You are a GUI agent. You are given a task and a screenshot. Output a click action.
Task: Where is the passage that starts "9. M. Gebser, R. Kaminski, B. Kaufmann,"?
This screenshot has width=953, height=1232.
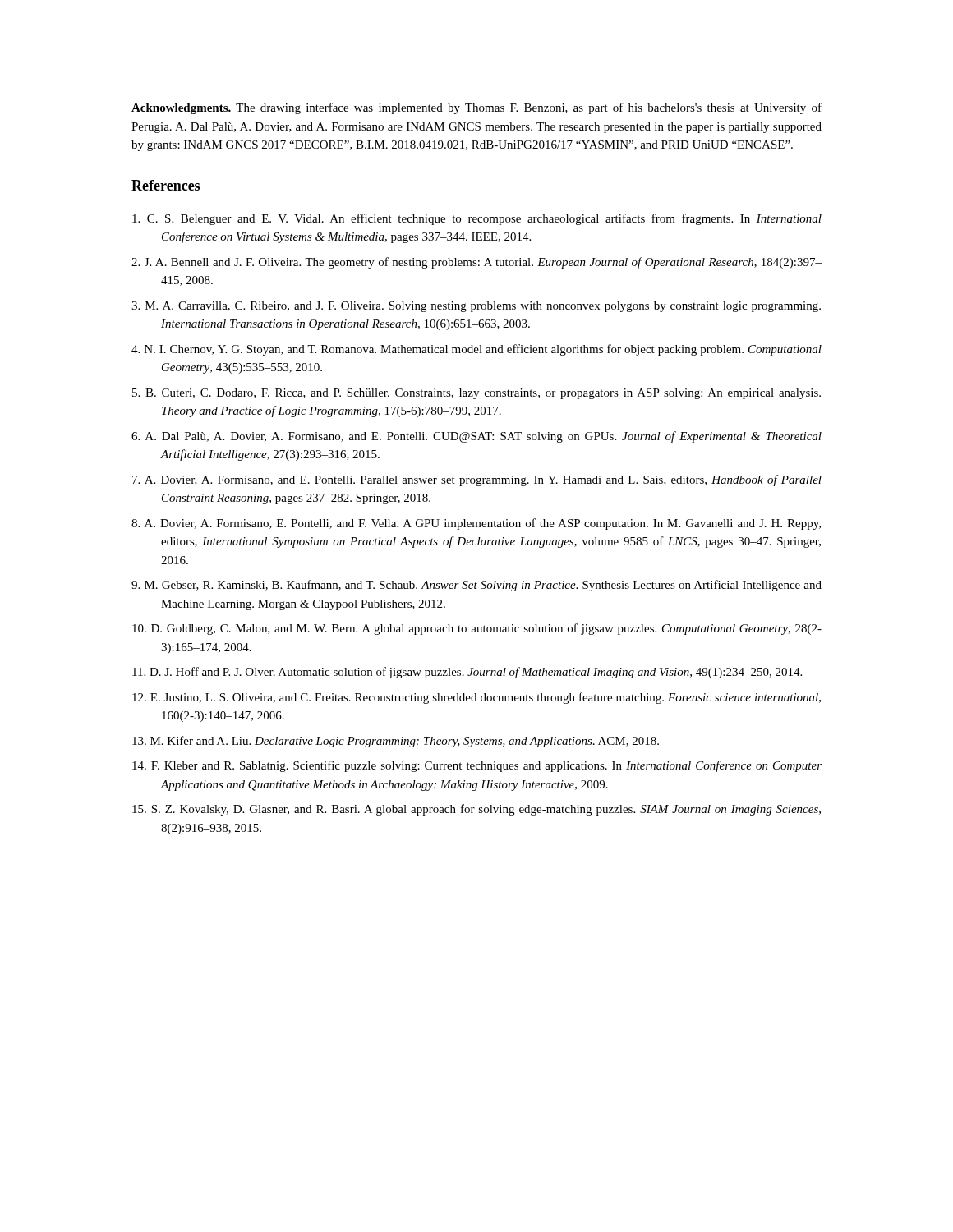click(476, 594)
